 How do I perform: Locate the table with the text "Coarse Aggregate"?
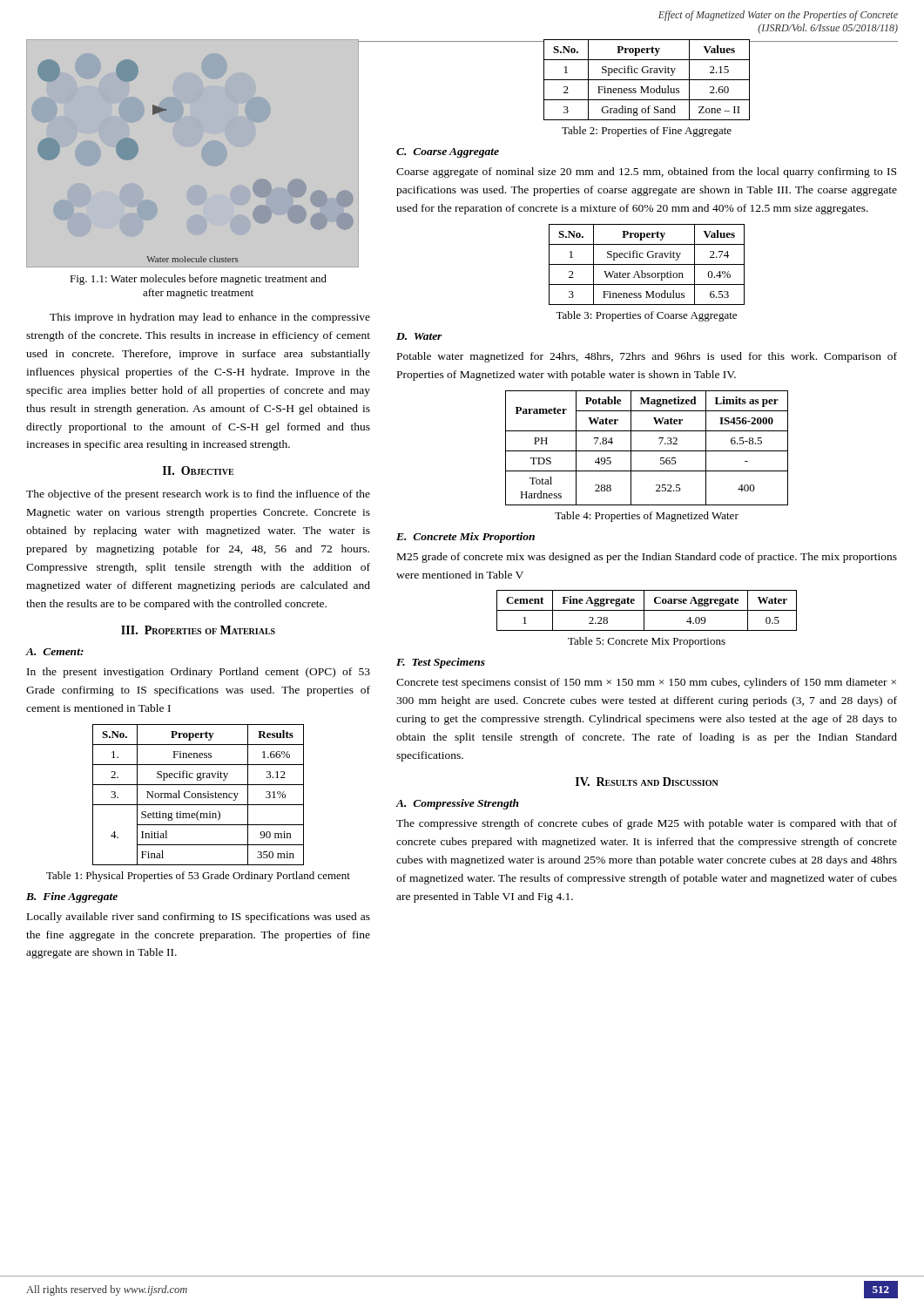[647, 611]
